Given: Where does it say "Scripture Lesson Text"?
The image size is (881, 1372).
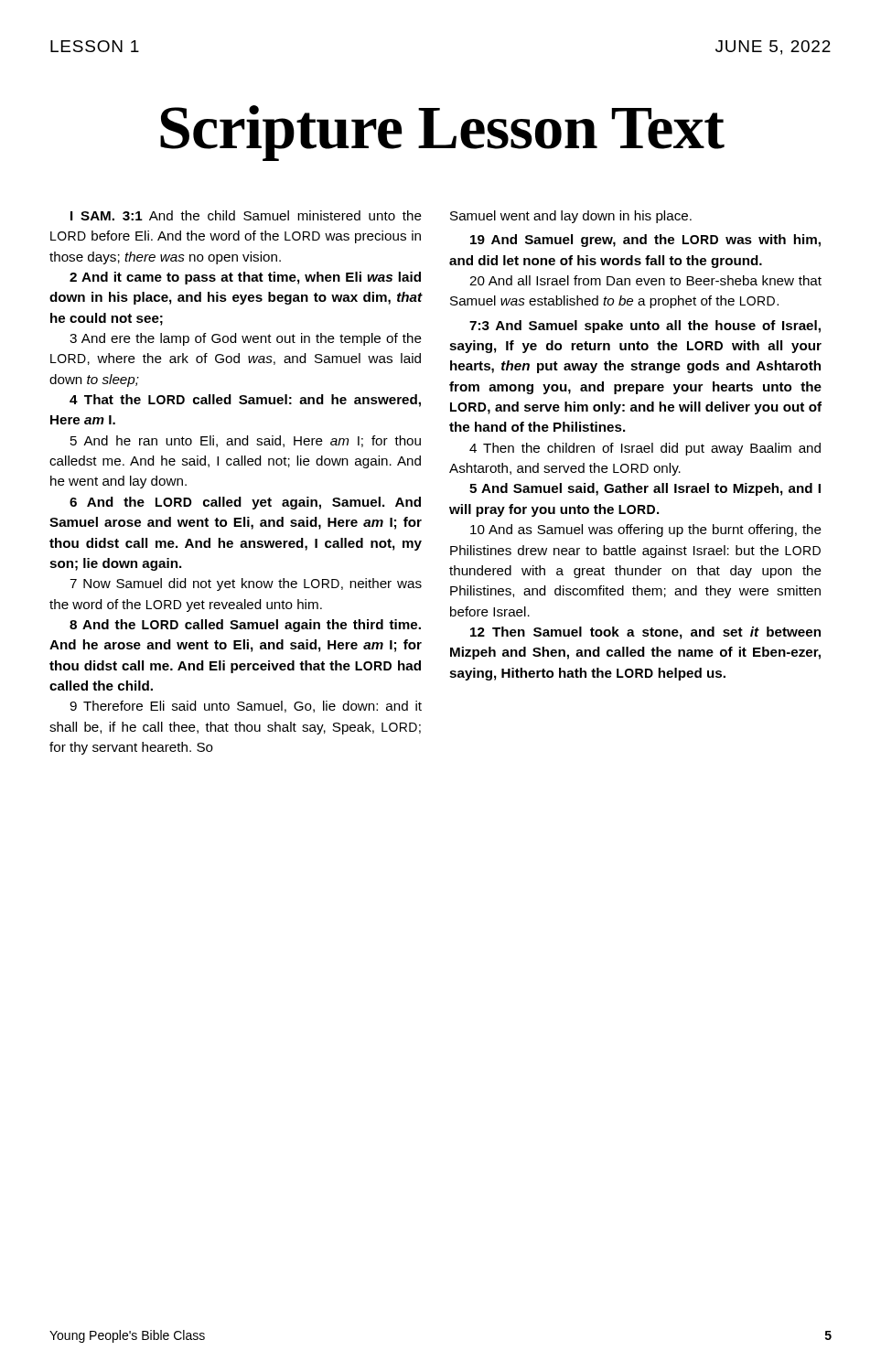Looking at the screenshot, I should [x=440, y=128].
